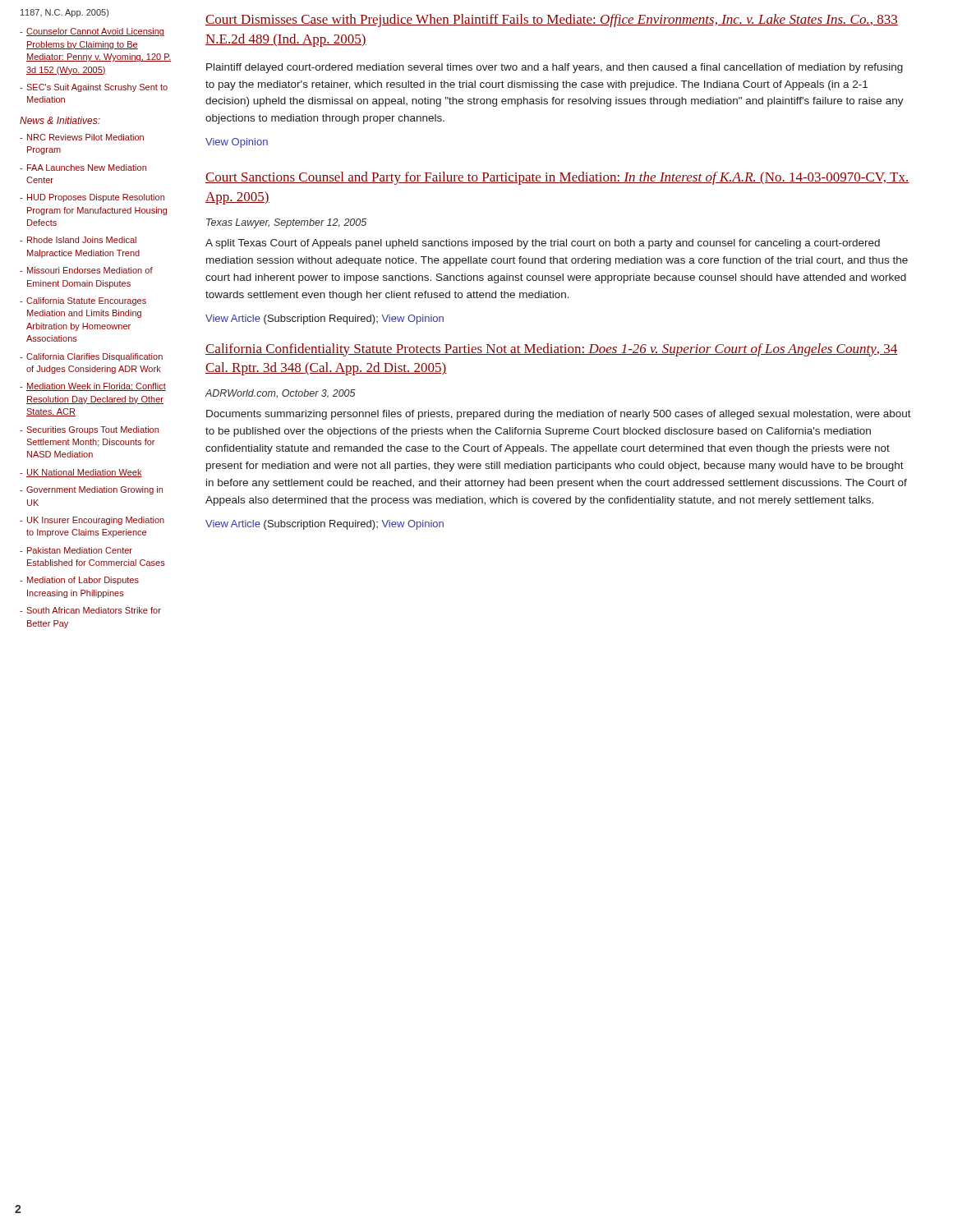This screenshot has width=953, height=1232.
Task: Where is the title that starts "Court Sanctions Counsel and Party for Failure to"?
Action: click(x=557, y=187)
